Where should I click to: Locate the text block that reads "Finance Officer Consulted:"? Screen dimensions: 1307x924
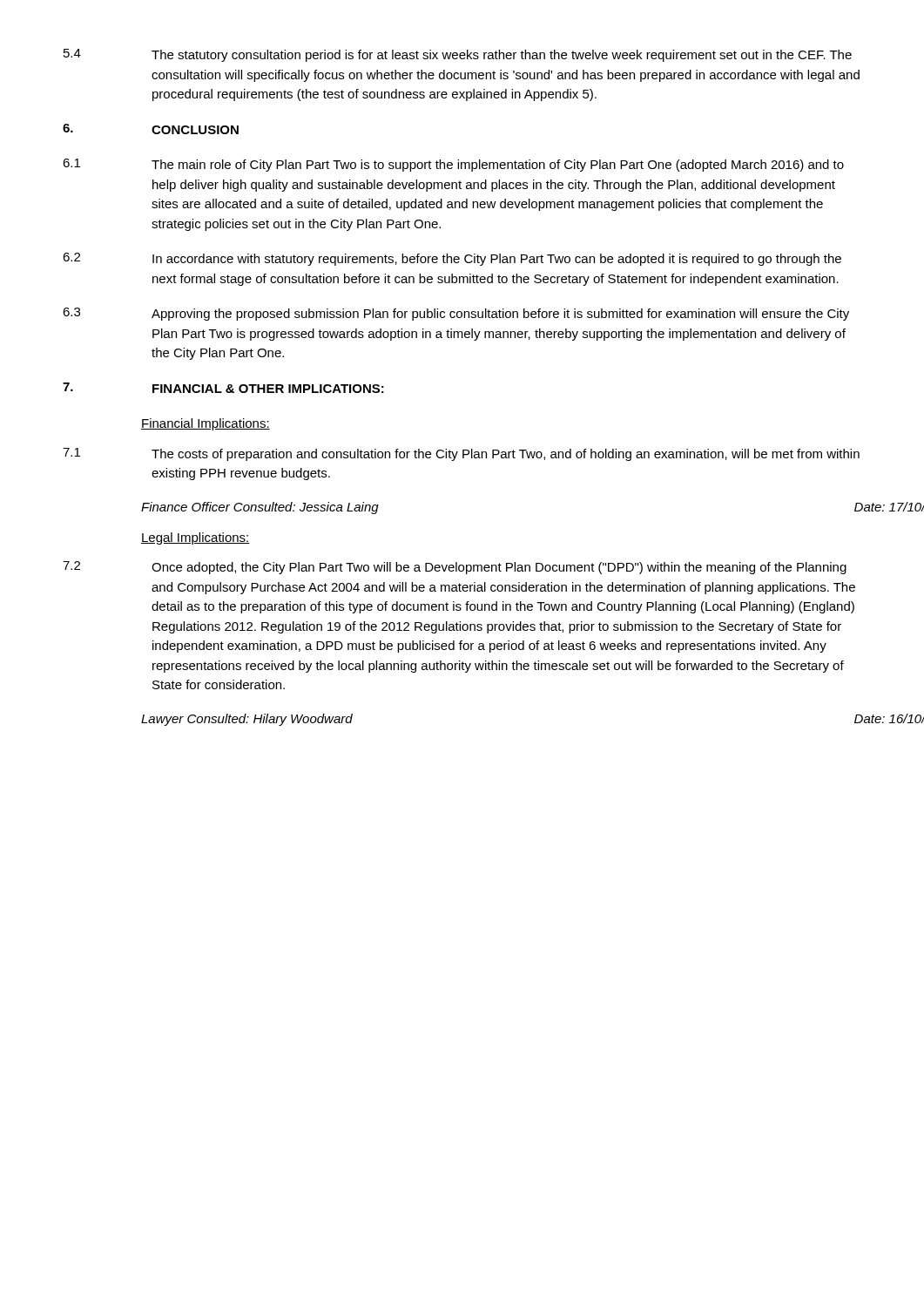[x=265, y=508]
